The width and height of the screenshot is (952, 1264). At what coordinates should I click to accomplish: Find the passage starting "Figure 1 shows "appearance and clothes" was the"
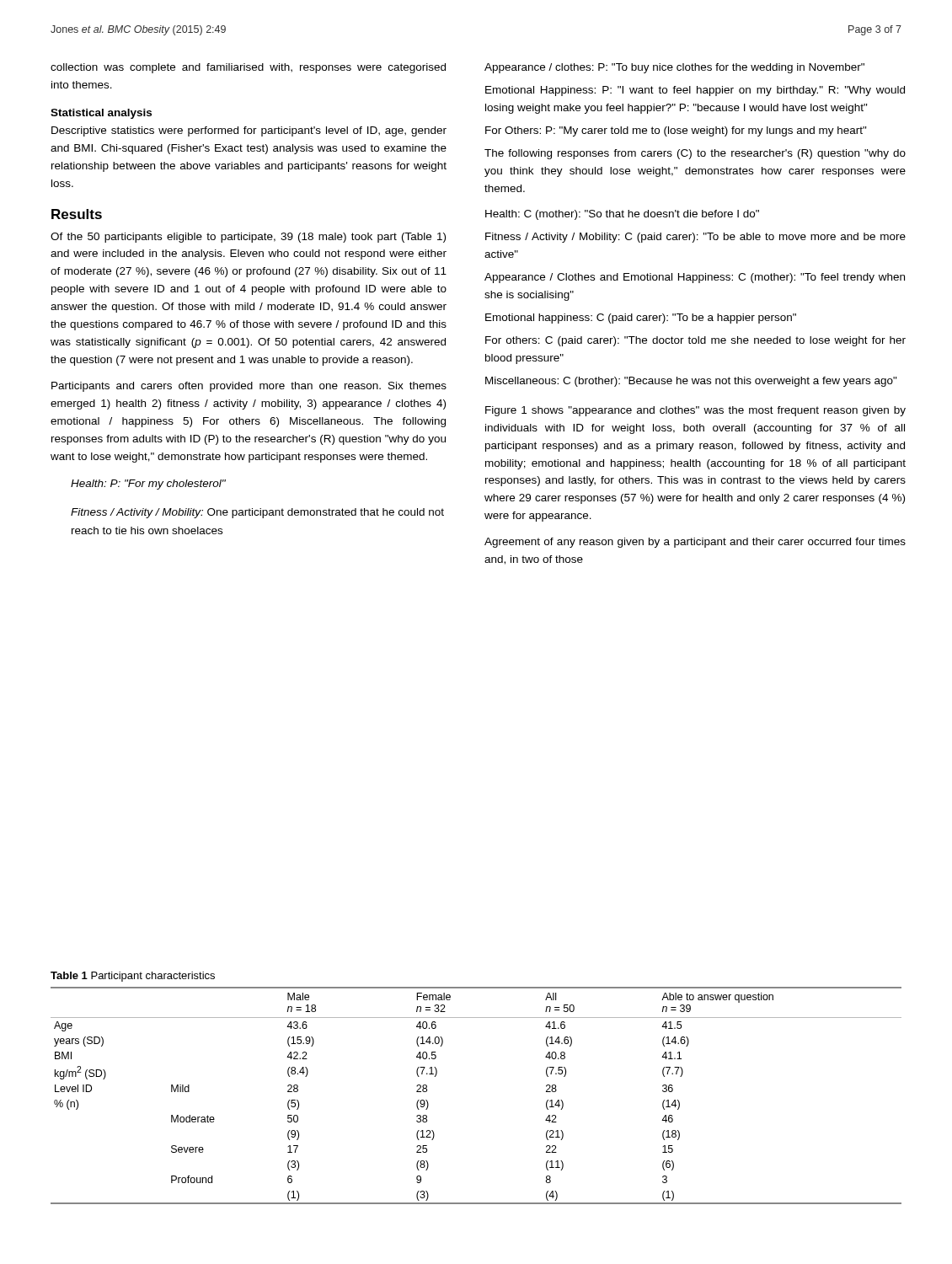(x=695, y=463)
